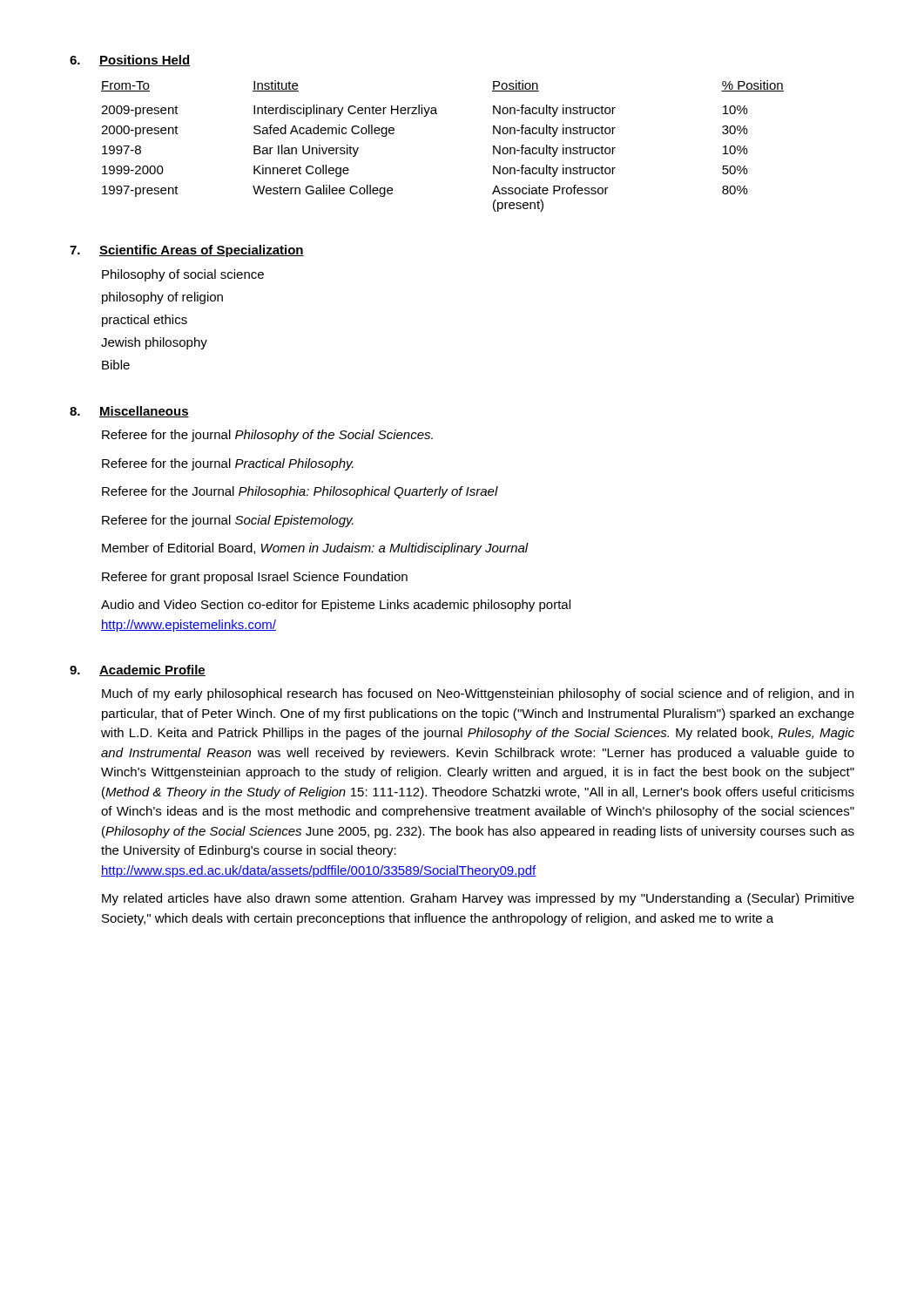The height and width of the screenshot is (1307, 924).
Task: Locate the element starting "My related articles have also drawn some attention."
Action: click(x=478, y=908)
